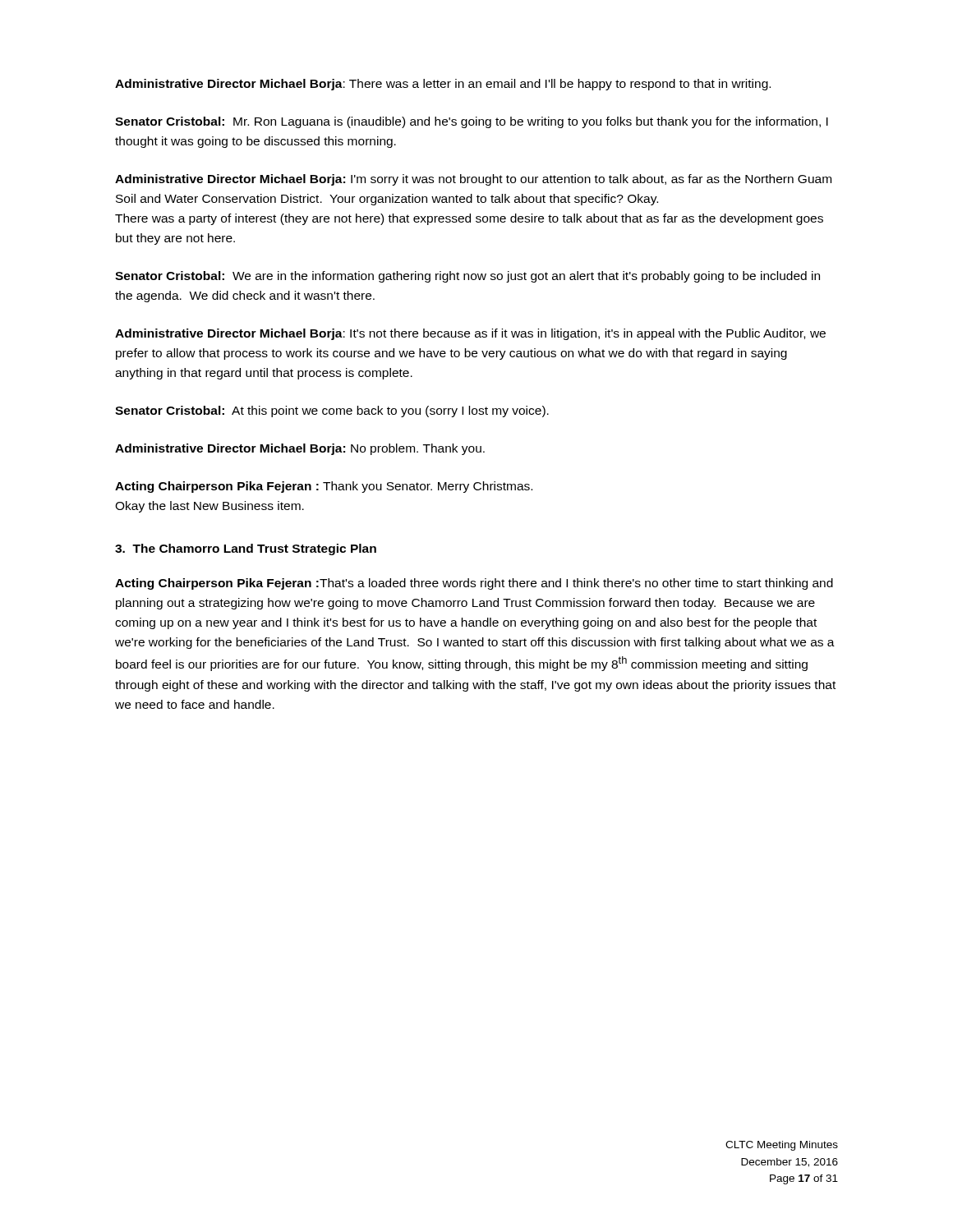This screenshot has height=1232, width=953.
Task: Point to the block beginning "Senator Cristobal: At this"
Action: pos(332,410)
